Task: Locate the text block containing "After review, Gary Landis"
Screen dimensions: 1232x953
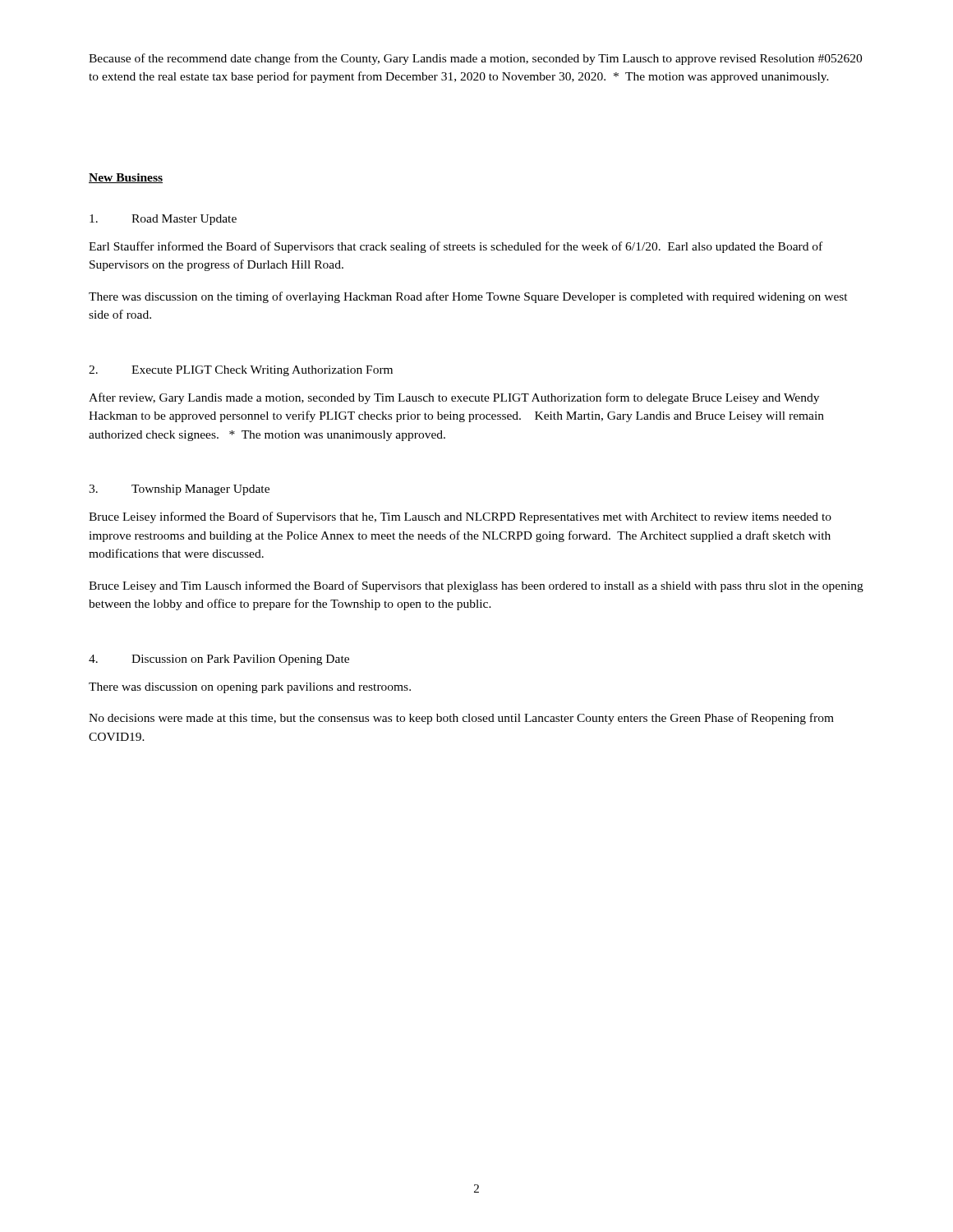Action: point(456,415)
